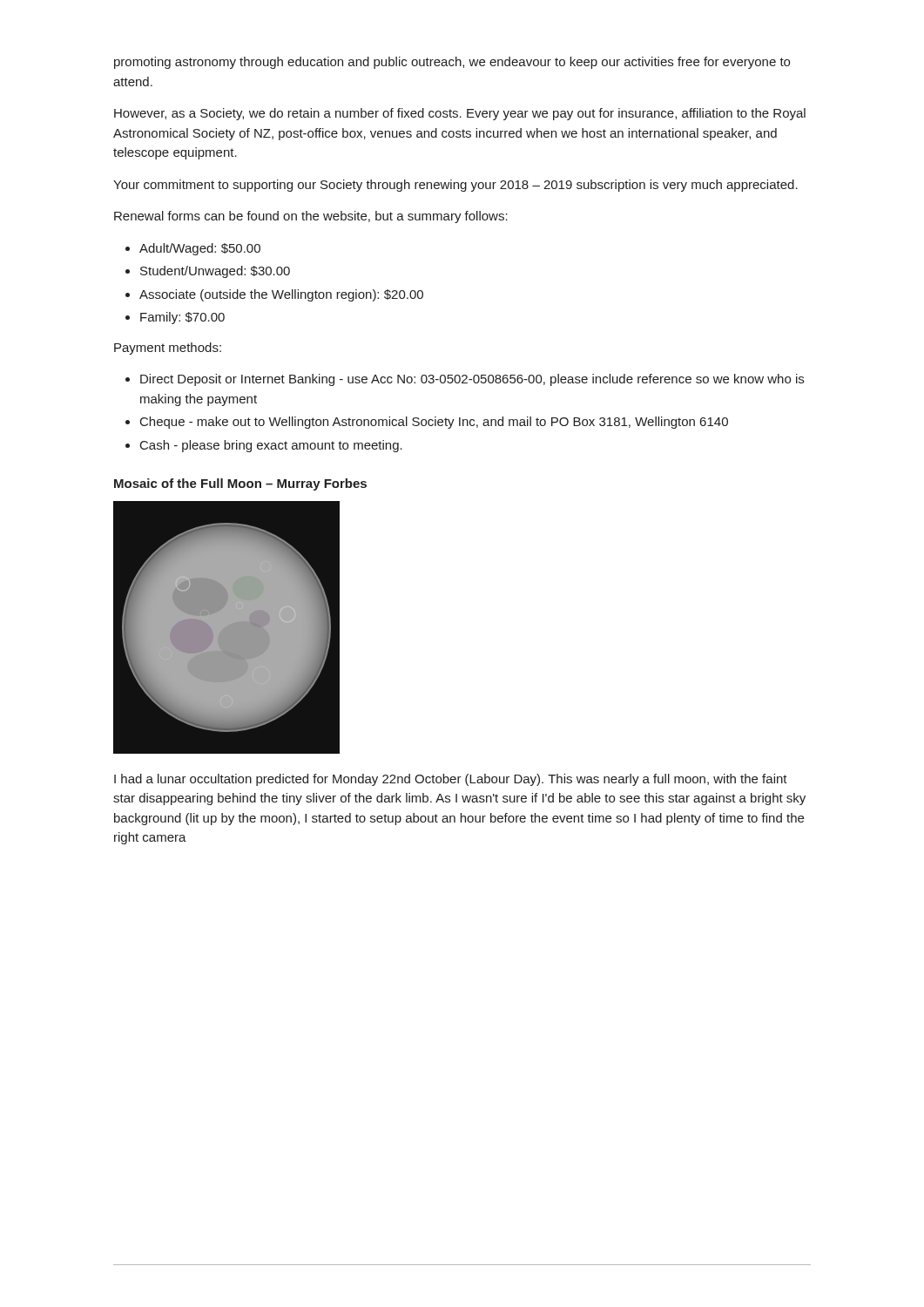
Task: Locate the passage starting "Your commitment to supporting"
Action: coord(456,184)
